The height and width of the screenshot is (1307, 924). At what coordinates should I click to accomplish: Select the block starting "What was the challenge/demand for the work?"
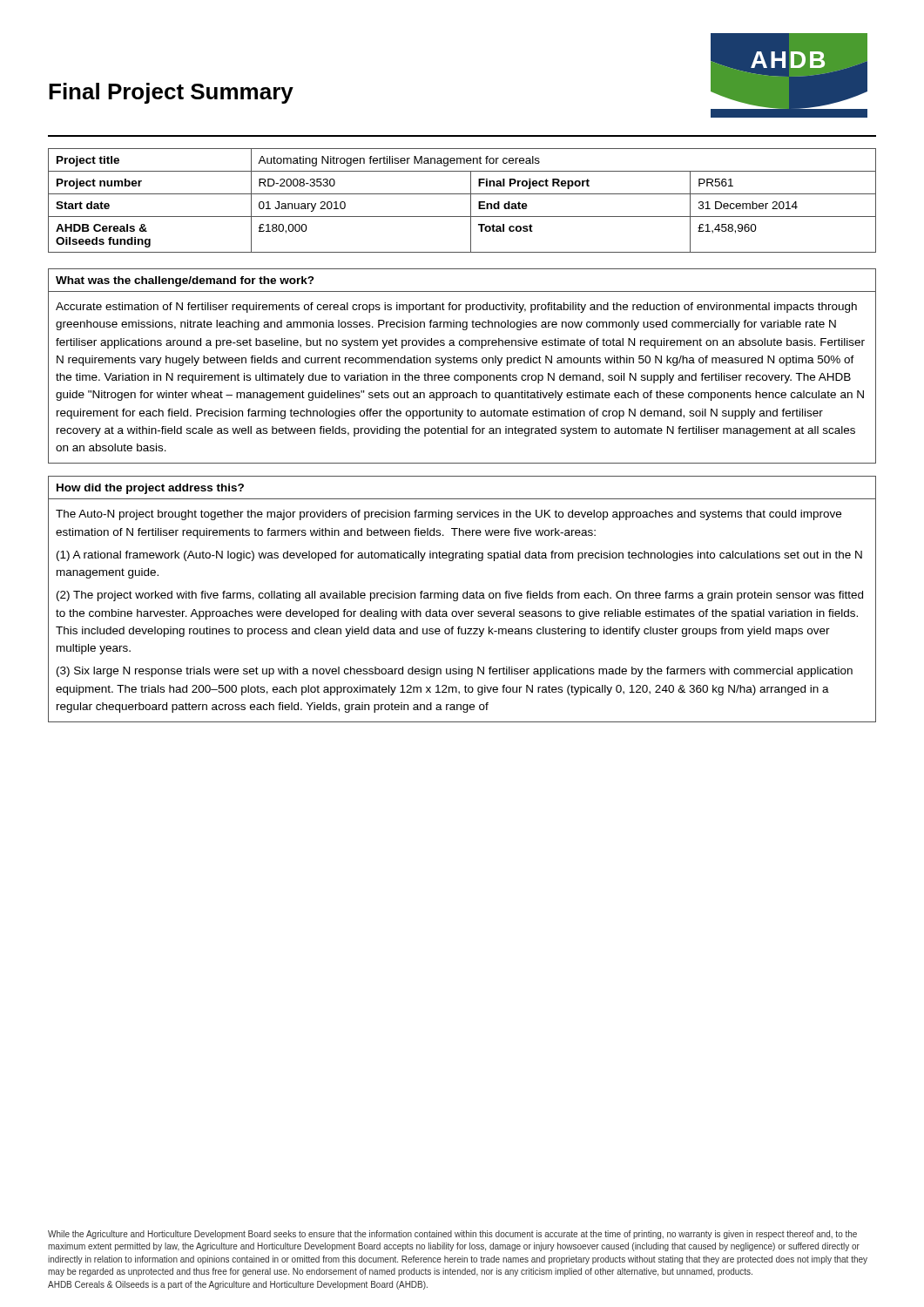pos(185,280)
